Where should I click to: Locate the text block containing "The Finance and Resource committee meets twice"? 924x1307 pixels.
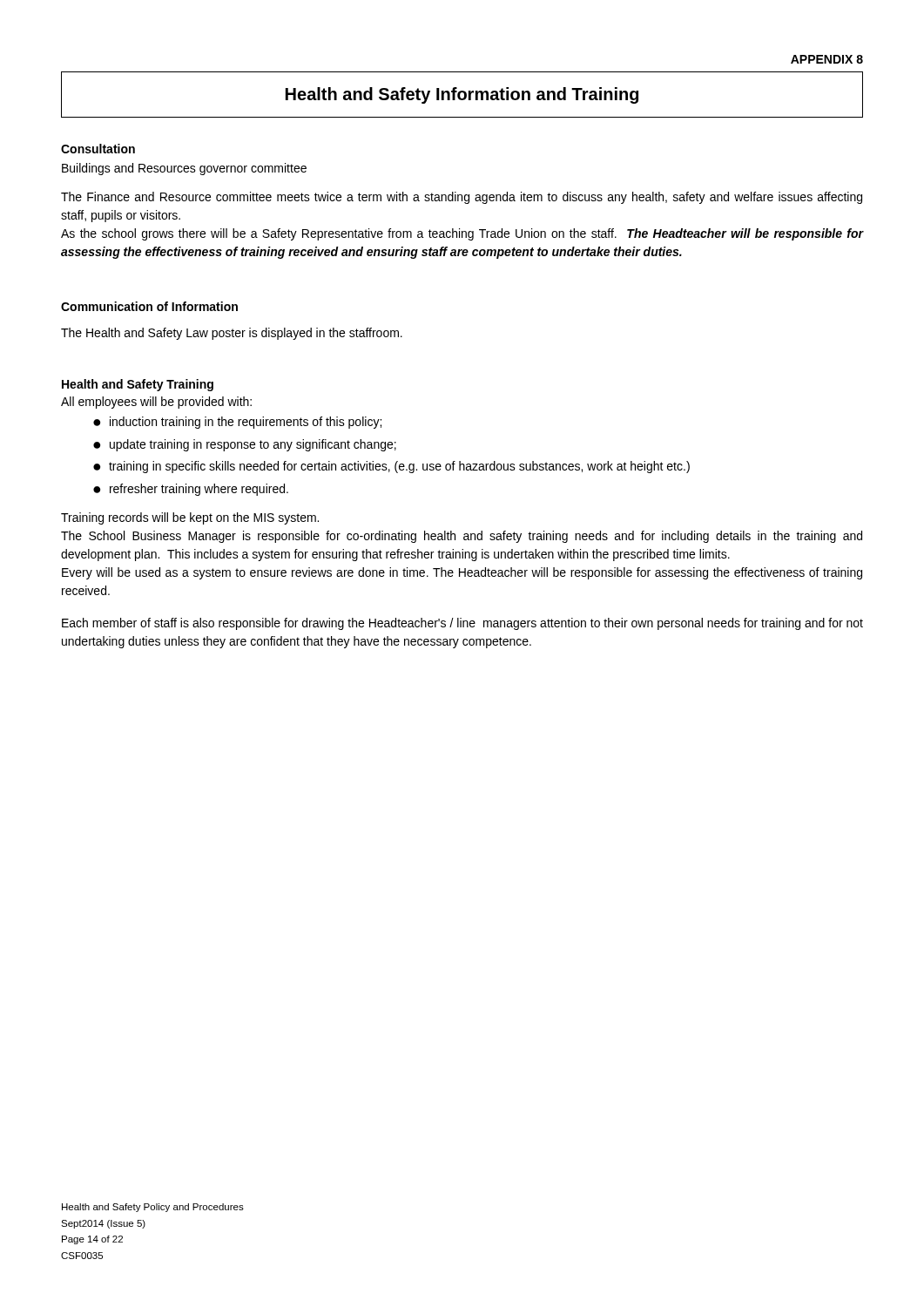pos(462,224)
